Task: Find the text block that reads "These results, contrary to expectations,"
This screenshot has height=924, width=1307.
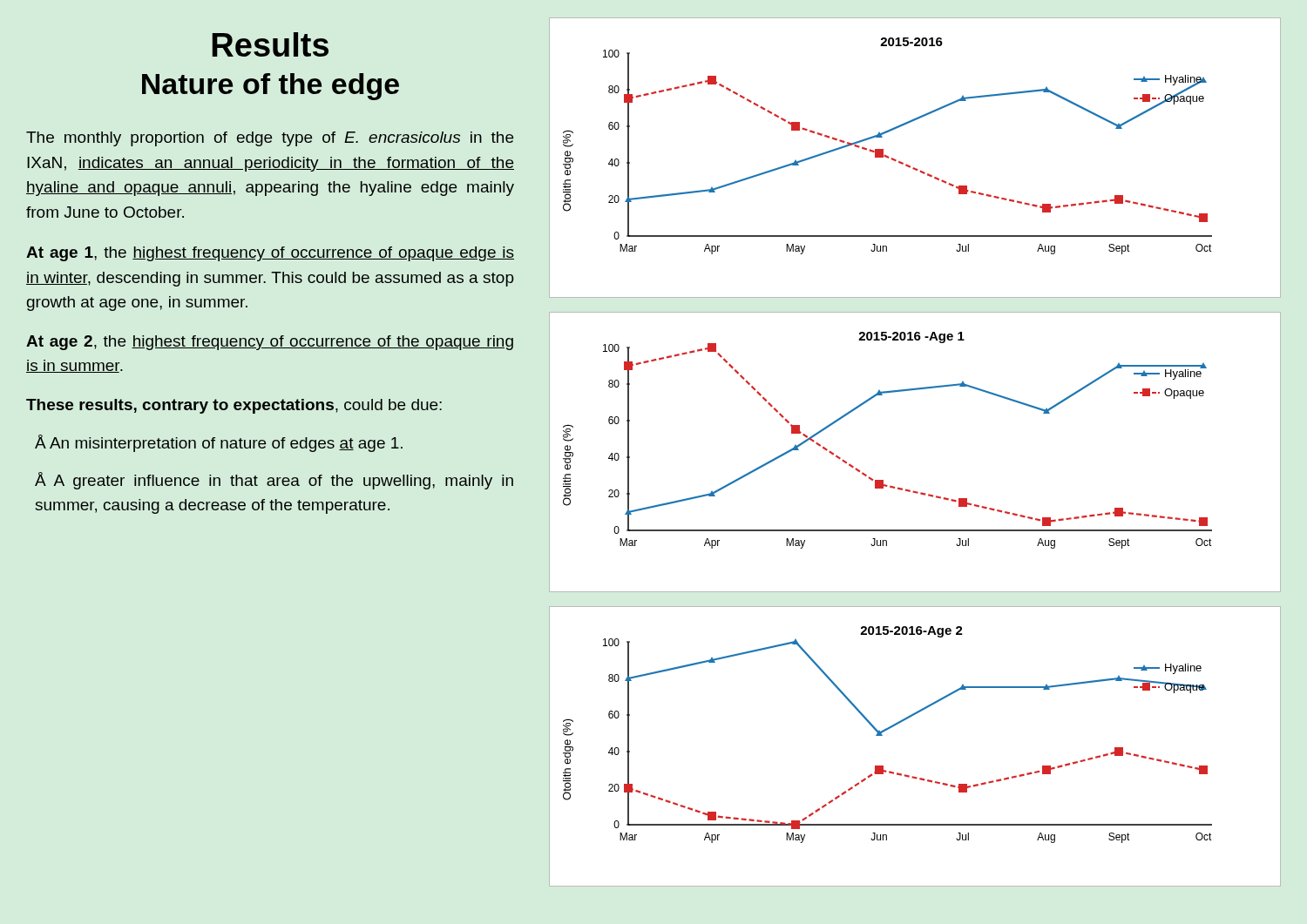Action: tap(235, 404)
